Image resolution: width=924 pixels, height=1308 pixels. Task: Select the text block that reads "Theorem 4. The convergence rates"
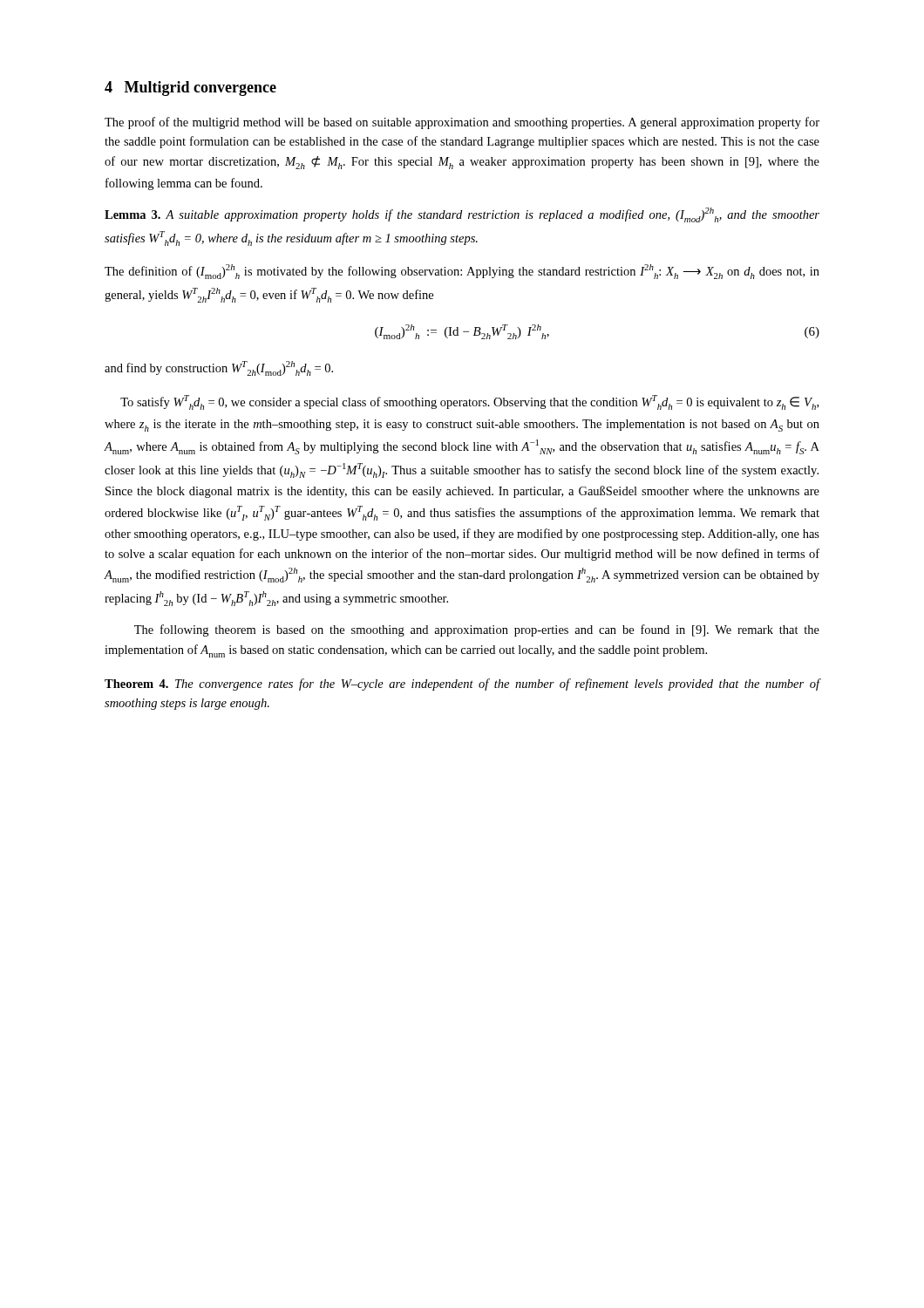coord(462,693)
